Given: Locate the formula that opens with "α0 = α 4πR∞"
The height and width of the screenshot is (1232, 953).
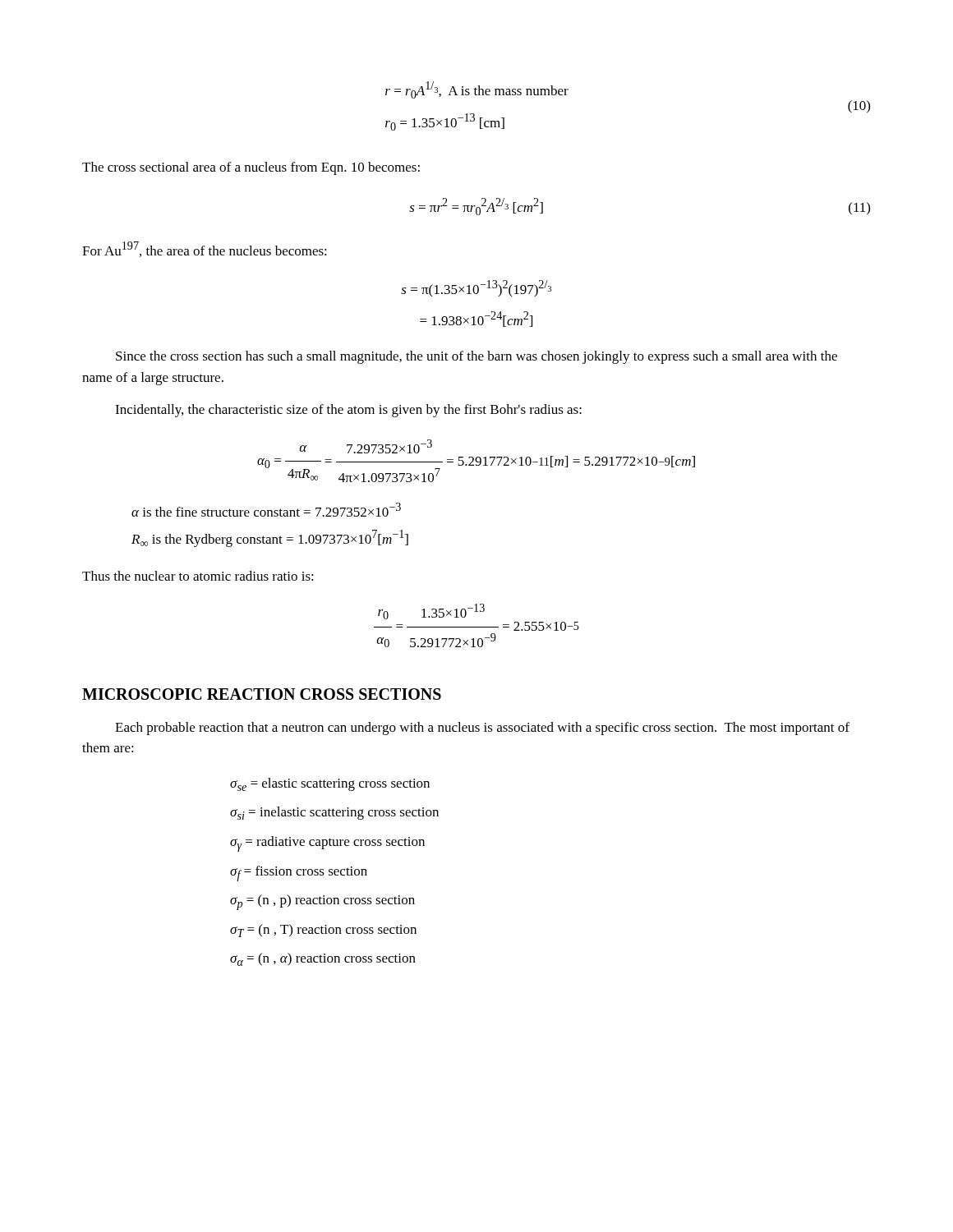Looking at the screenshot, I should pos(476,462).
